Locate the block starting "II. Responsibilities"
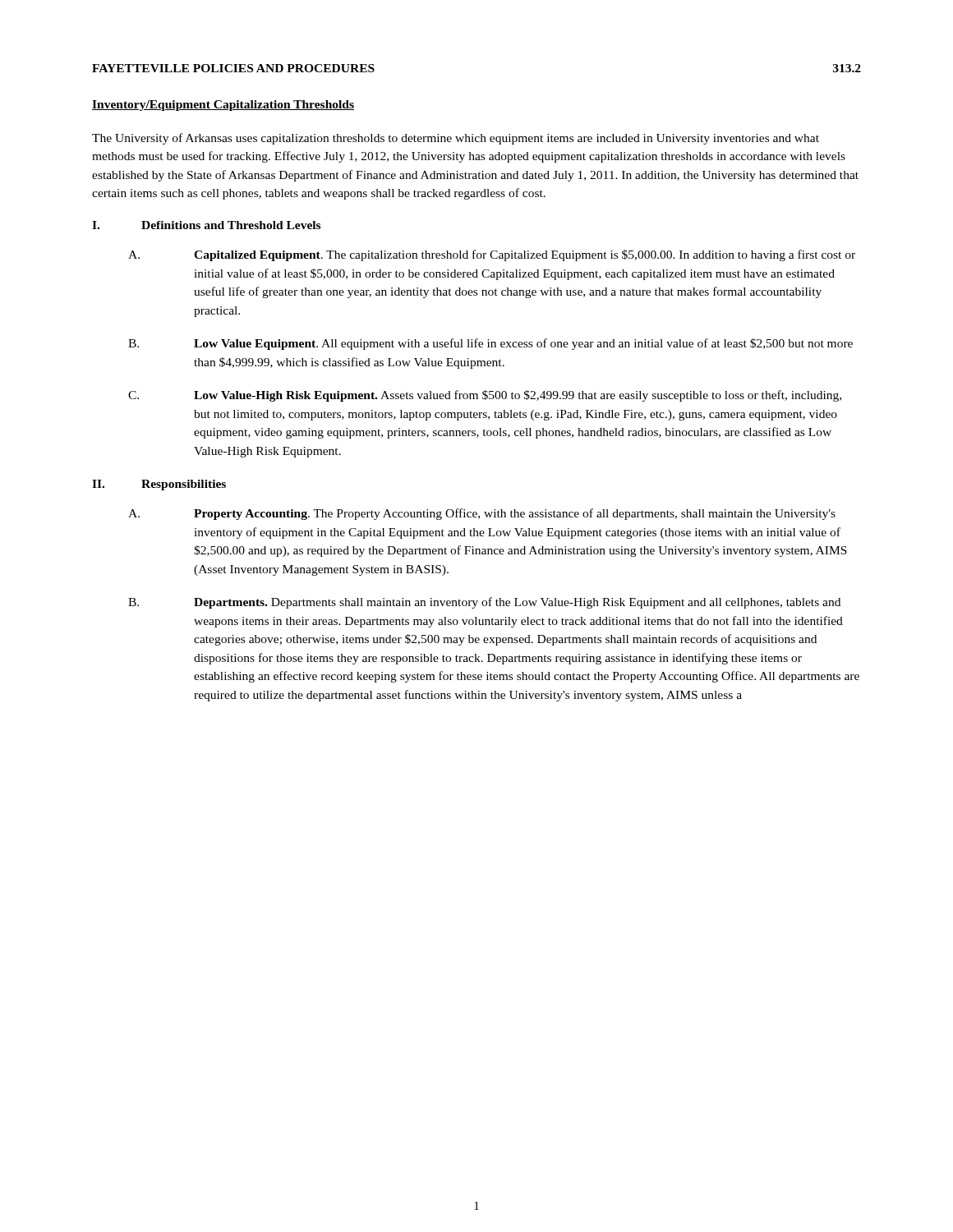Viewport: 953px width, 1232px height. [x=159, y=484]
